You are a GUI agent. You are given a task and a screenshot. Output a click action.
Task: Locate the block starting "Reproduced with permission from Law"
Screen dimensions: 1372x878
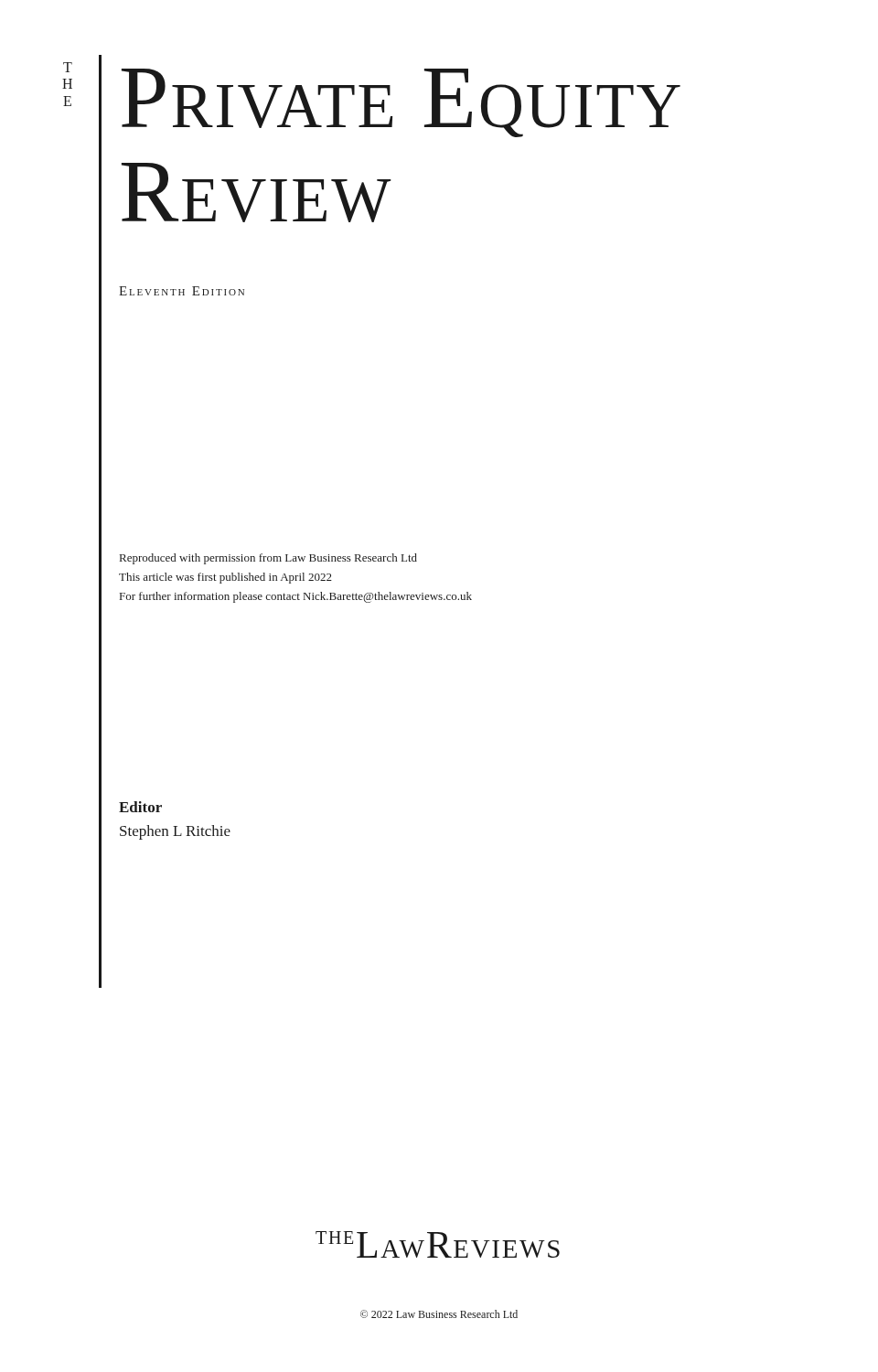point(295,577)
